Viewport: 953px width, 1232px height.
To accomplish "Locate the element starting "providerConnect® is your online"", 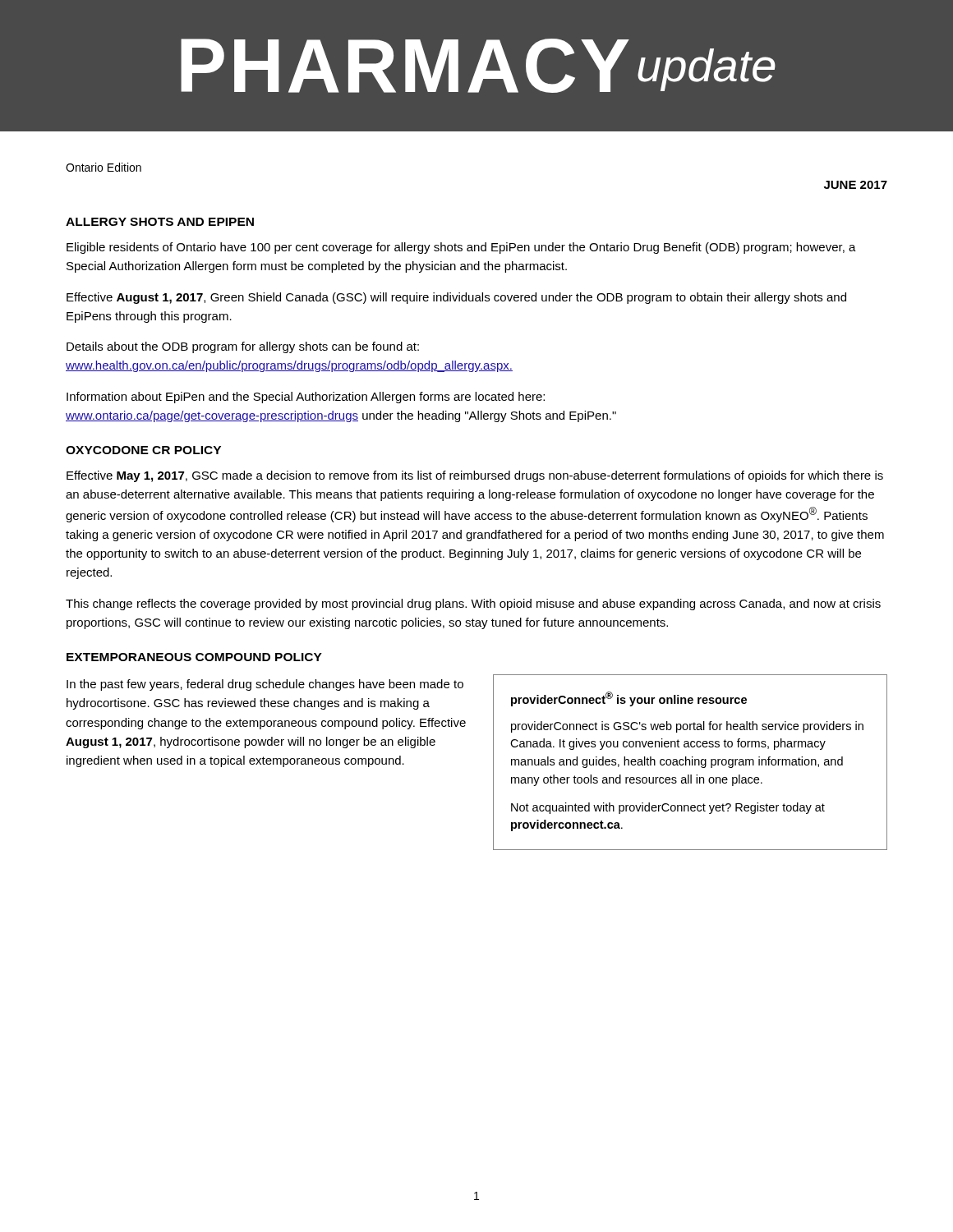I will pyautogui.click(x=690, y=761).
